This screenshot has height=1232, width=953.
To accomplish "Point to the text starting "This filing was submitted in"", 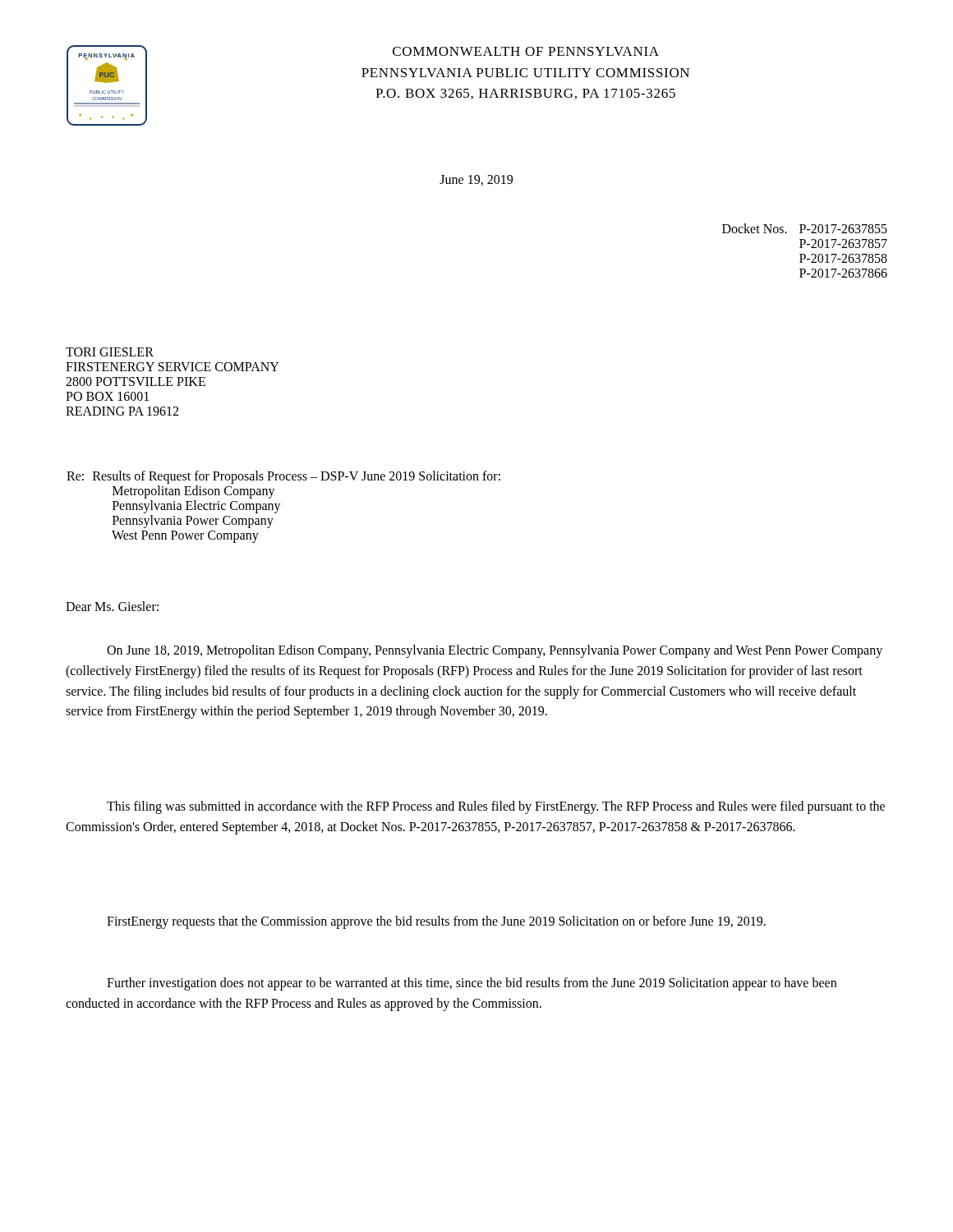I will (x=476, y=817).
